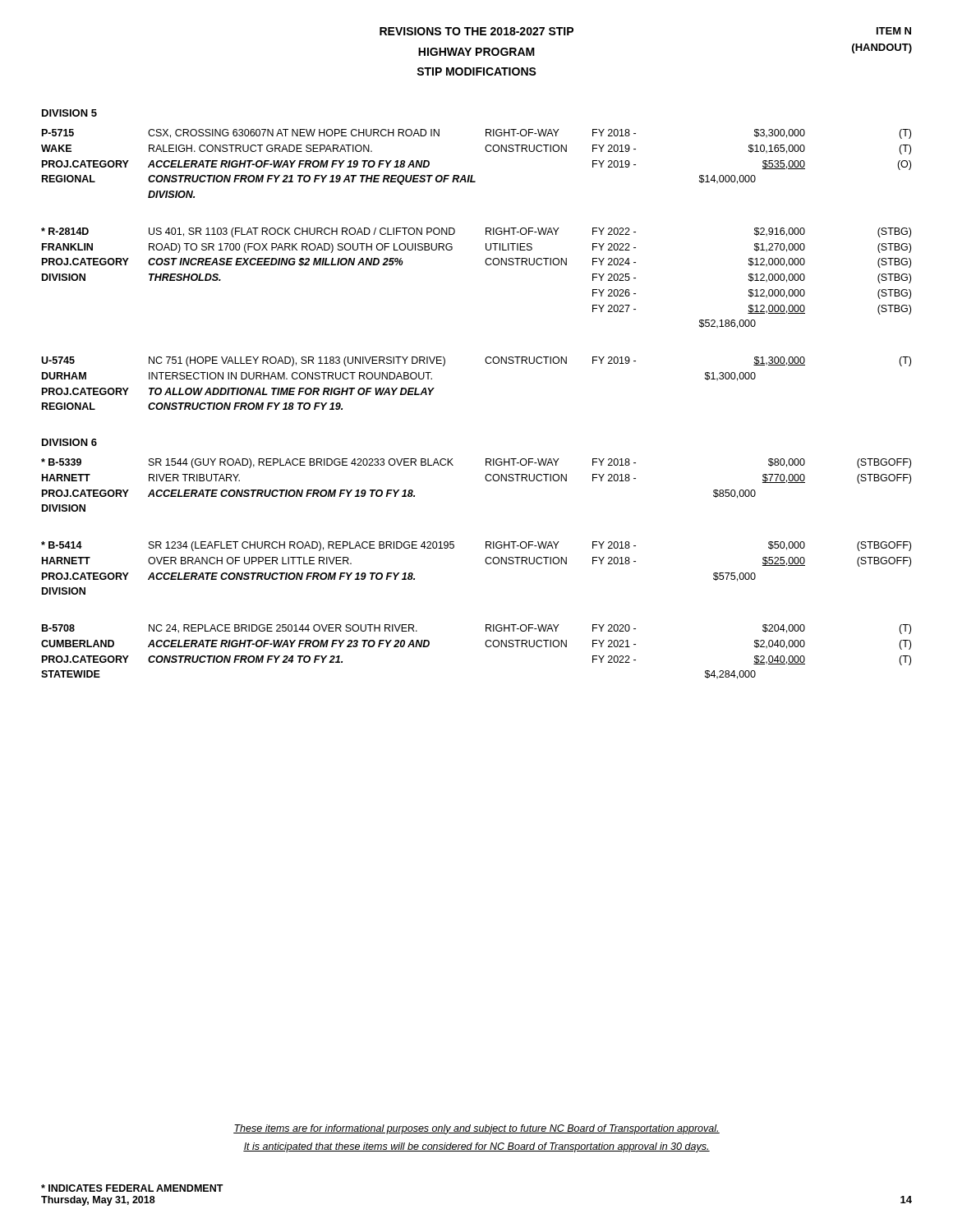Viewport: 953px width, 1232px height.
Task: Point to the region starting "REVISIONS TO THE 2018-2027 STIP HIGHWAY PROGRAM STIP"
Action: click(x=476, y=51)
